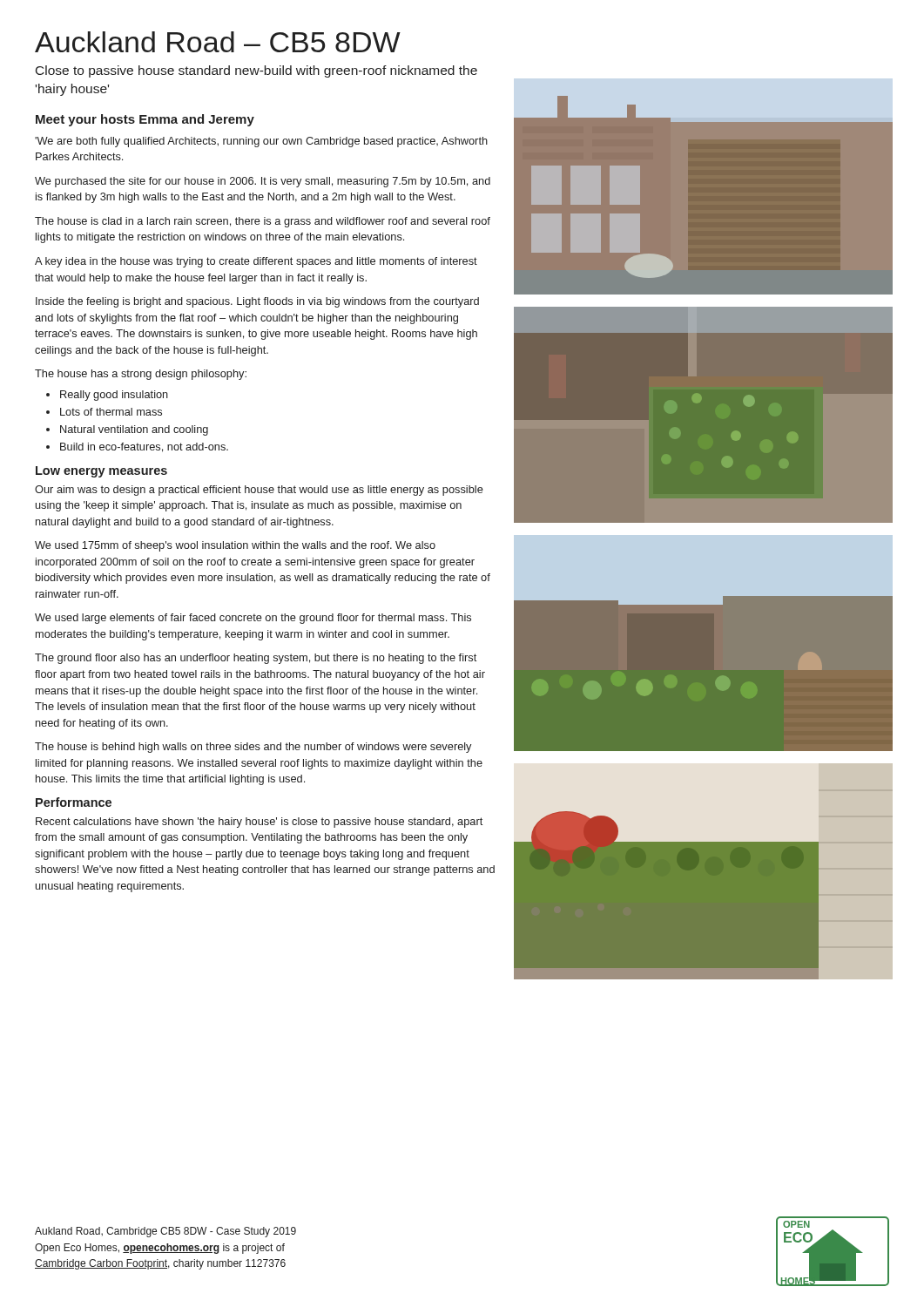The width and height of the screenshot is (924, 1307).
Task: Click the passage that begins "We used 175mm of sheep's wool"
Action: coord(266,570)
